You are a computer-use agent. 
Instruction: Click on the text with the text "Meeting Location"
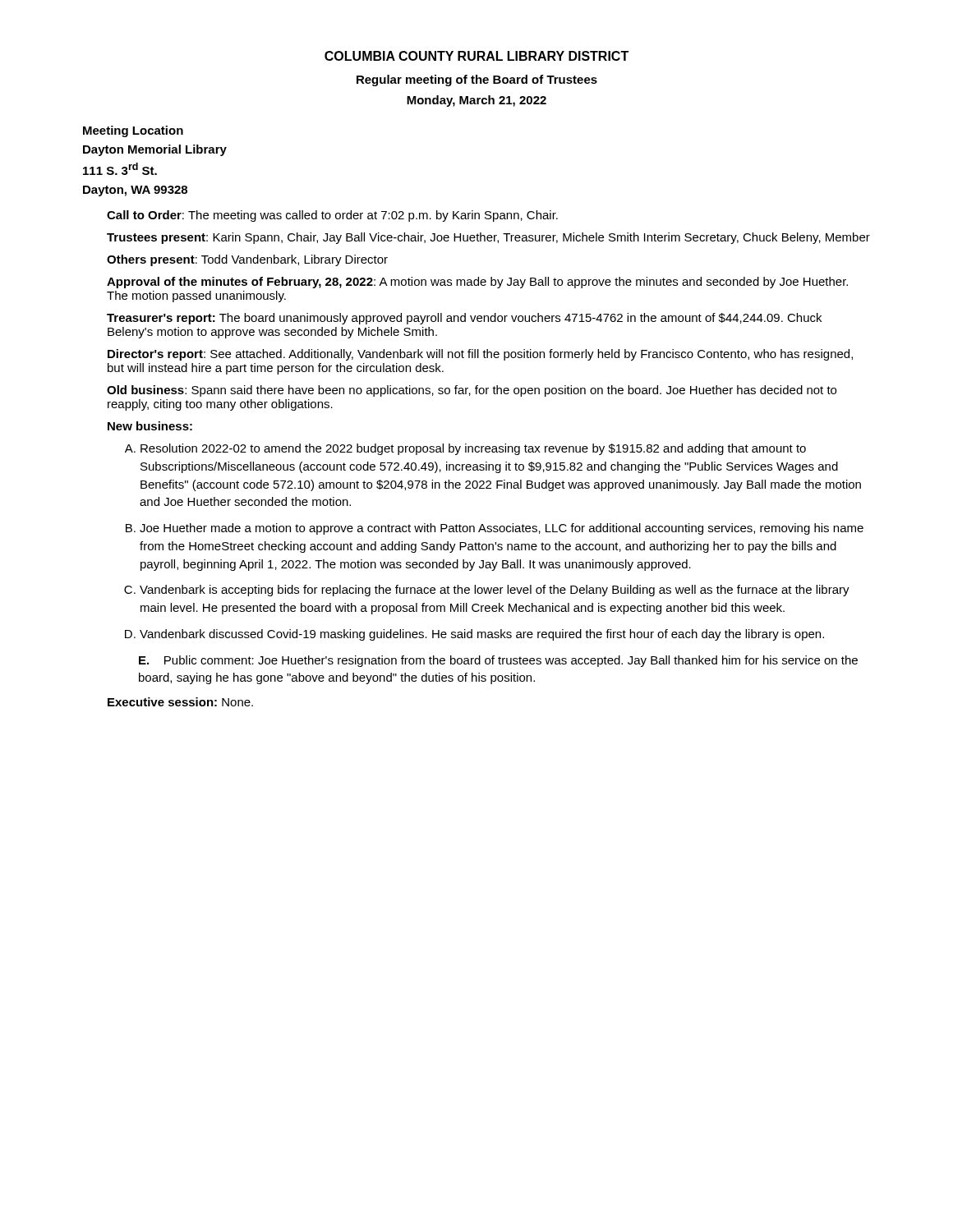(133, 130)
